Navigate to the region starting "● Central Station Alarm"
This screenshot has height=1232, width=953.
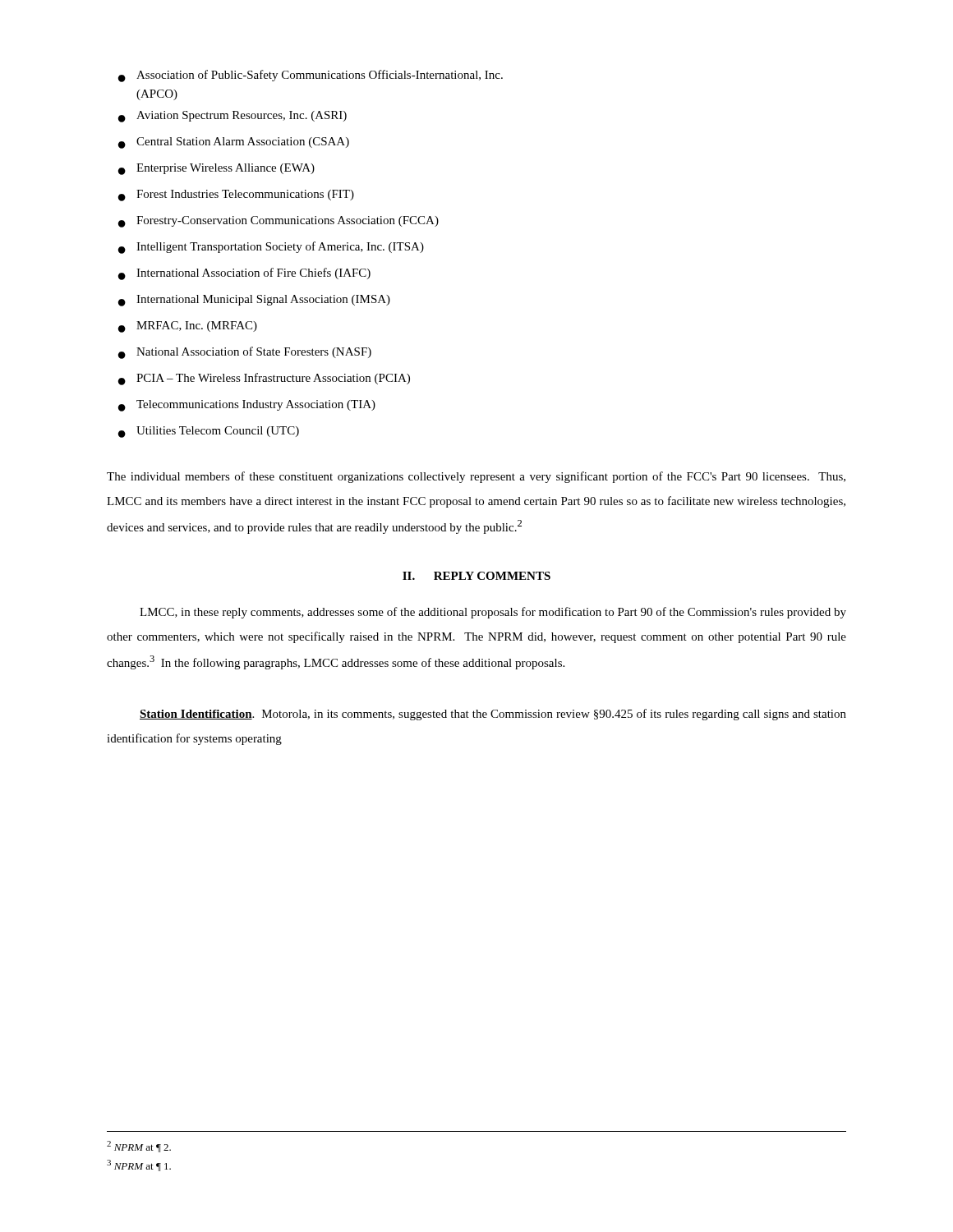click(234, 143)
